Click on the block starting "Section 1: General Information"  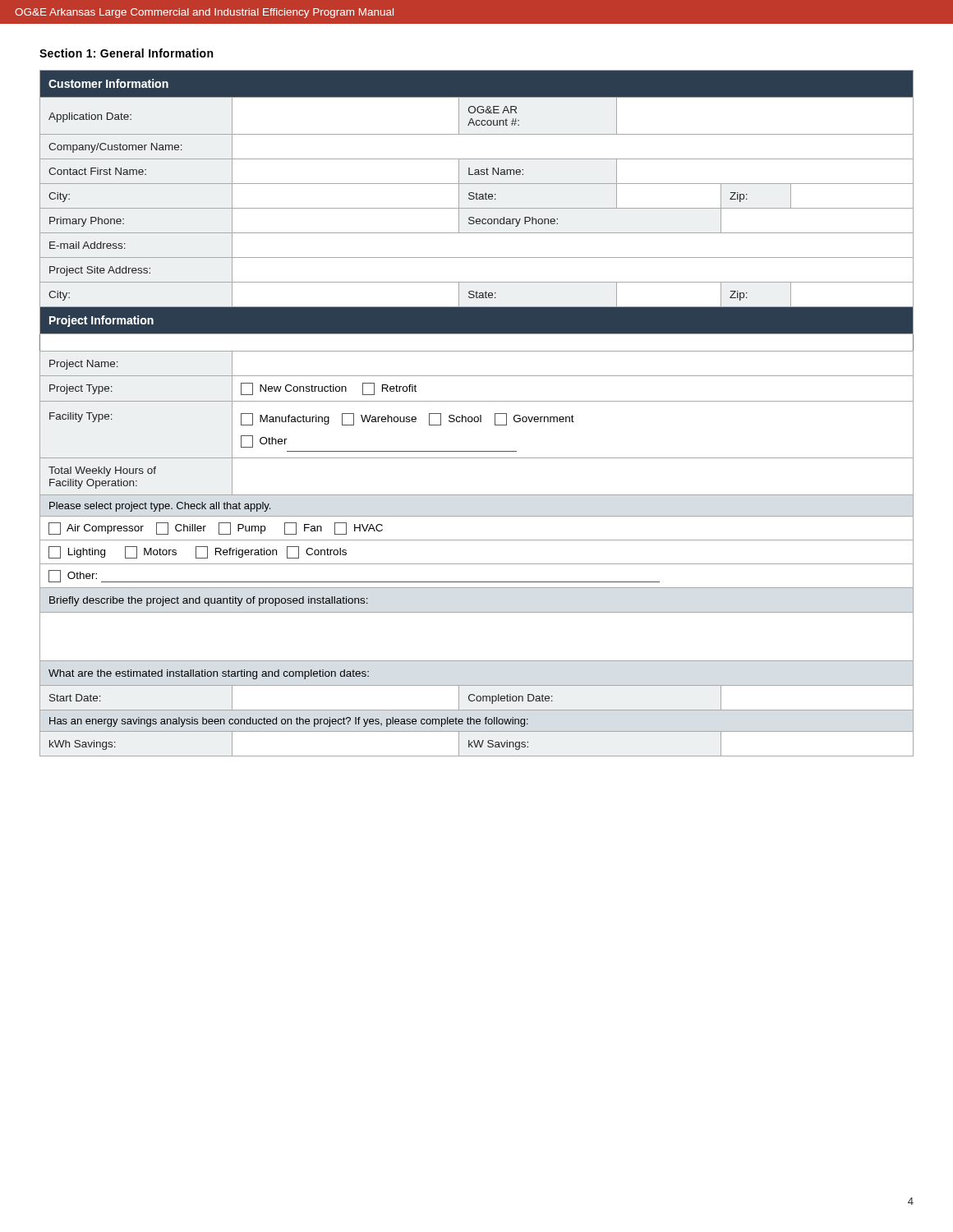click(x=127, y=53)
